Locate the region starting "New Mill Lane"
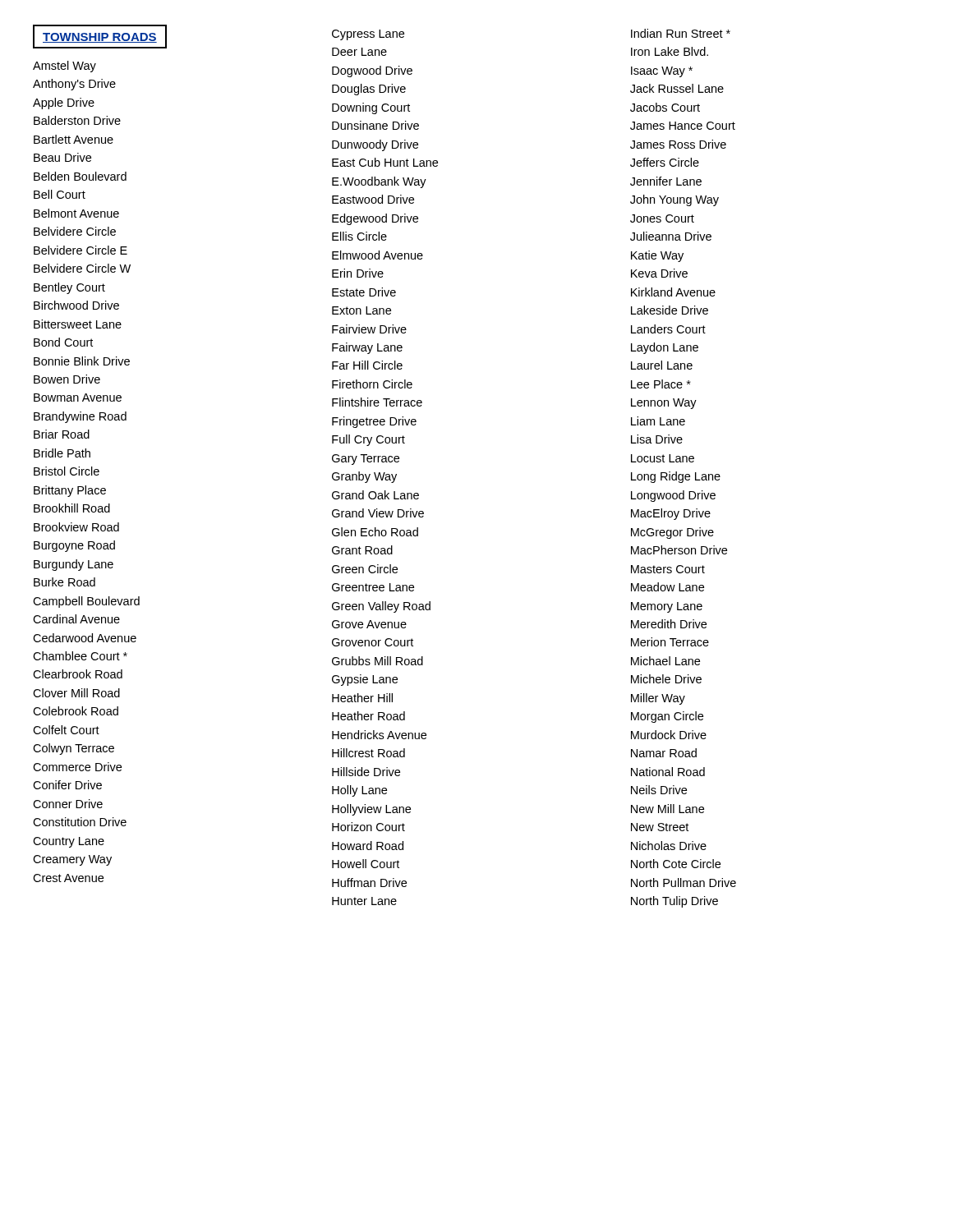Viewport: 953px width, 1232px height. pos(667,809)
